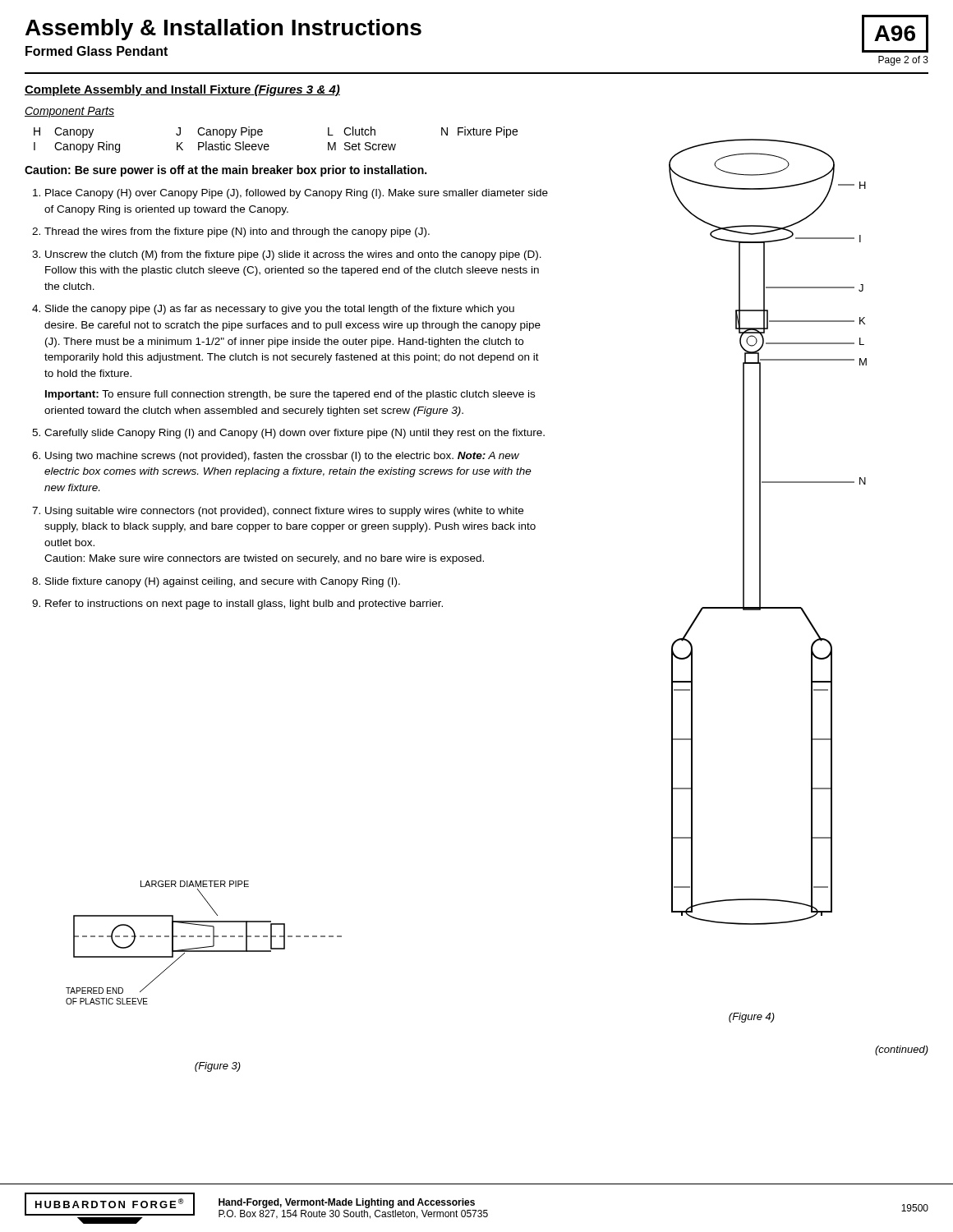
Task: Click on the list item that reads "Place Canopy (H) over Canopy Pipe"
Action: pyautogui.click(x=296, y=201)
